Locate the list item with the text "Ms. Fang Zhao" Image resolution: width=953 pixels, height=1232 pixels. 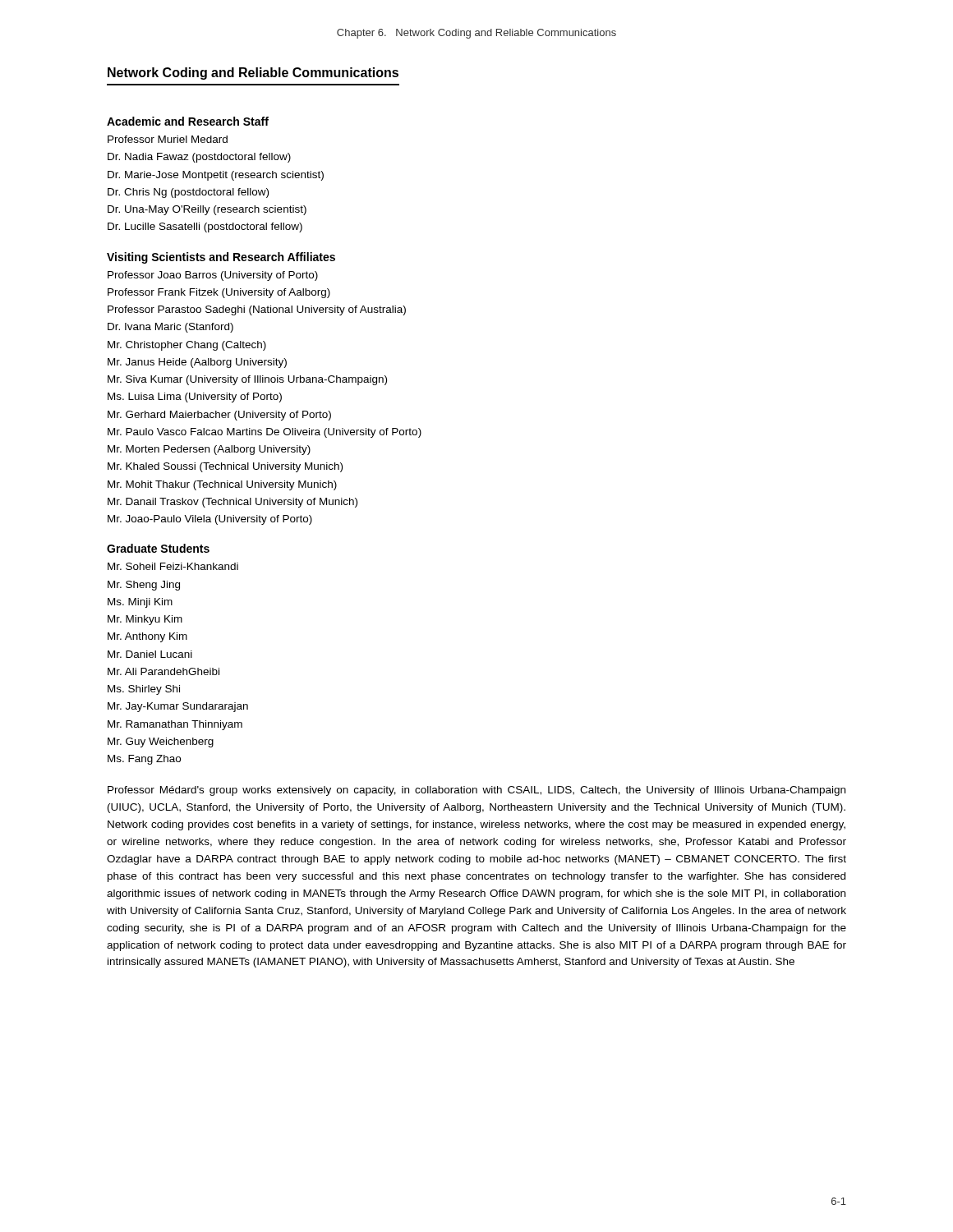click(x=144, y=759)
